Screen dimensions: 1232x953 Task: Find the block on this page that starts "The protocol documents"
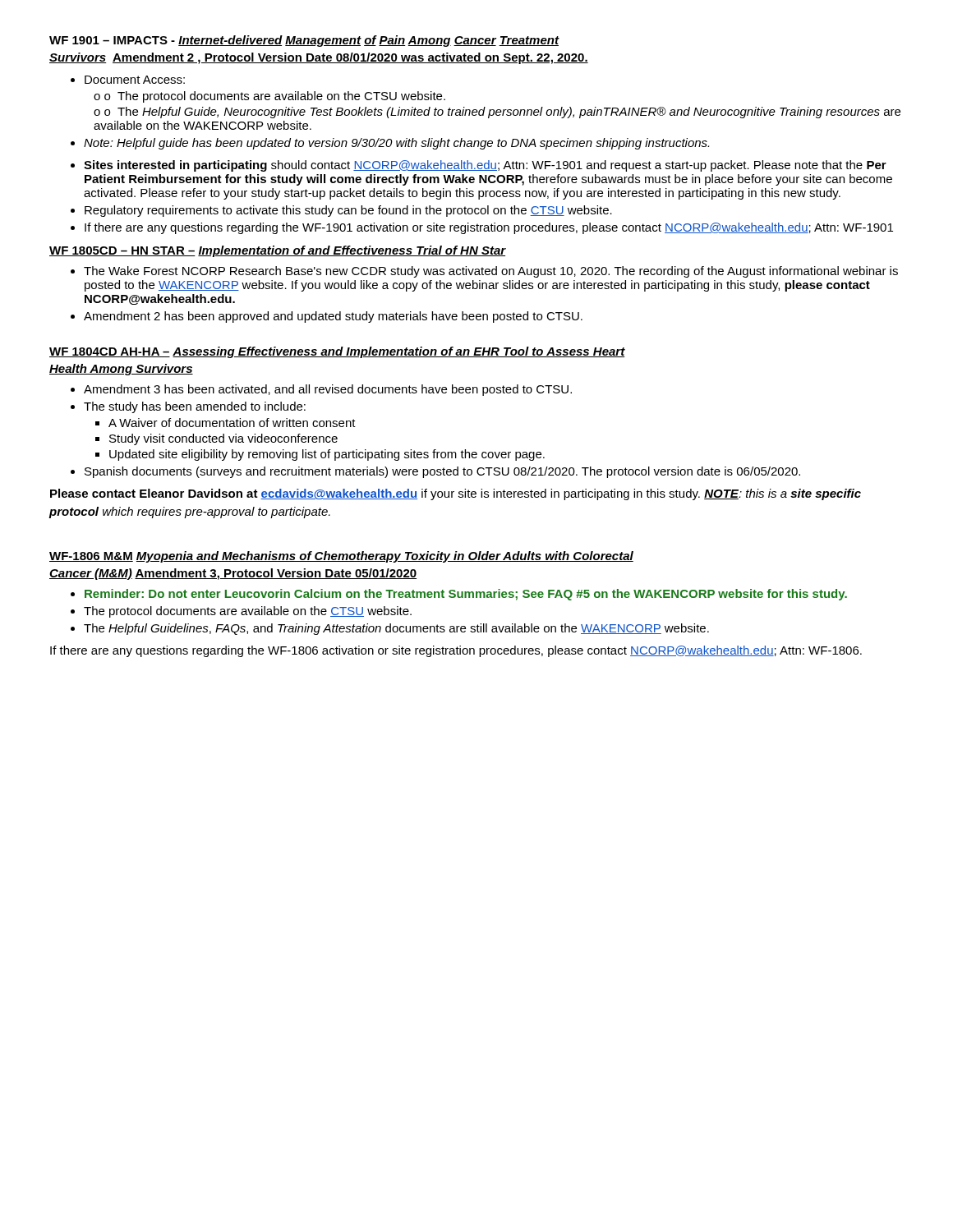(x=241, y=612)
